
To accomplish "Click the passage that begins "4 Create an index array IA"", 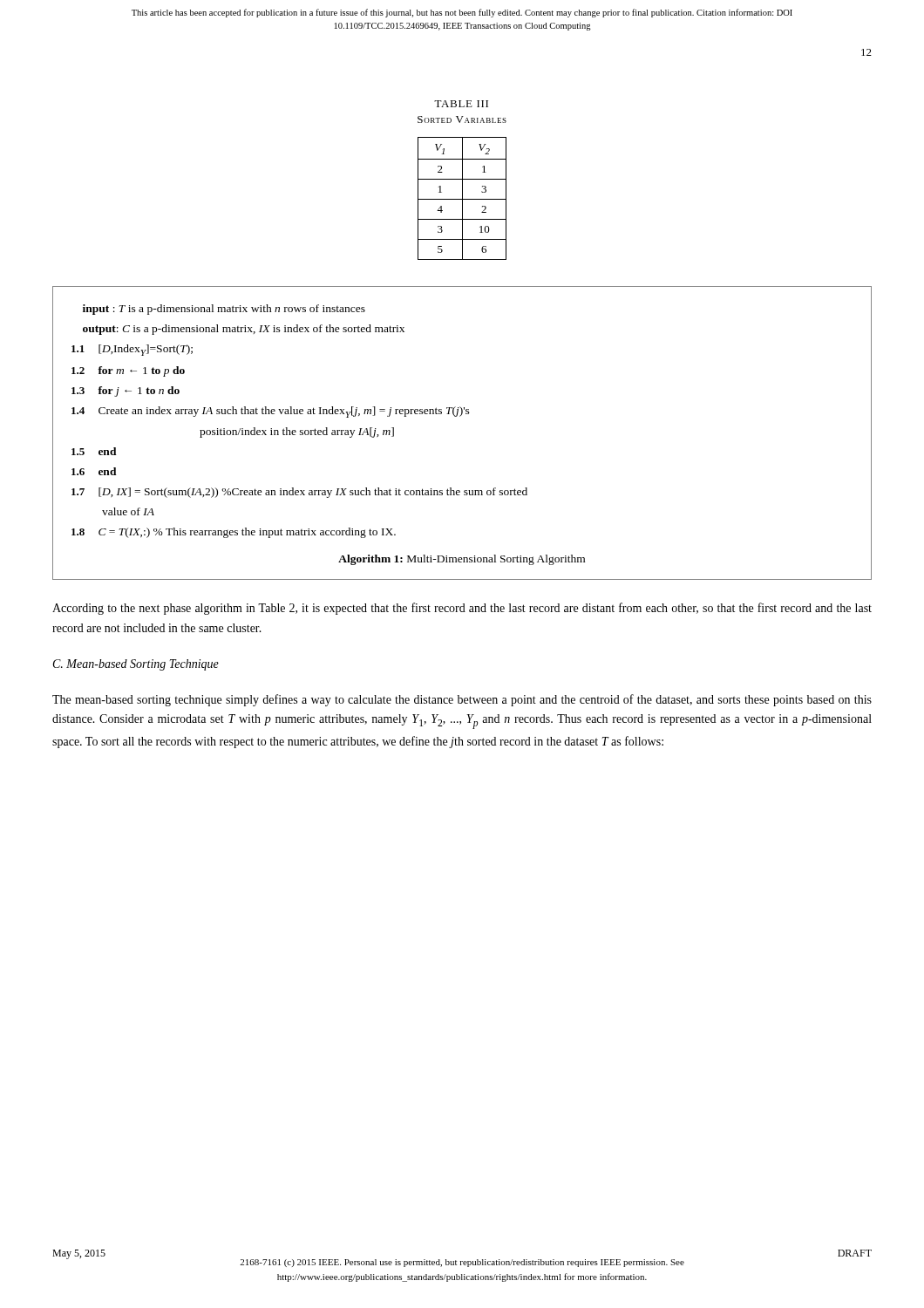I will [270, 410].
